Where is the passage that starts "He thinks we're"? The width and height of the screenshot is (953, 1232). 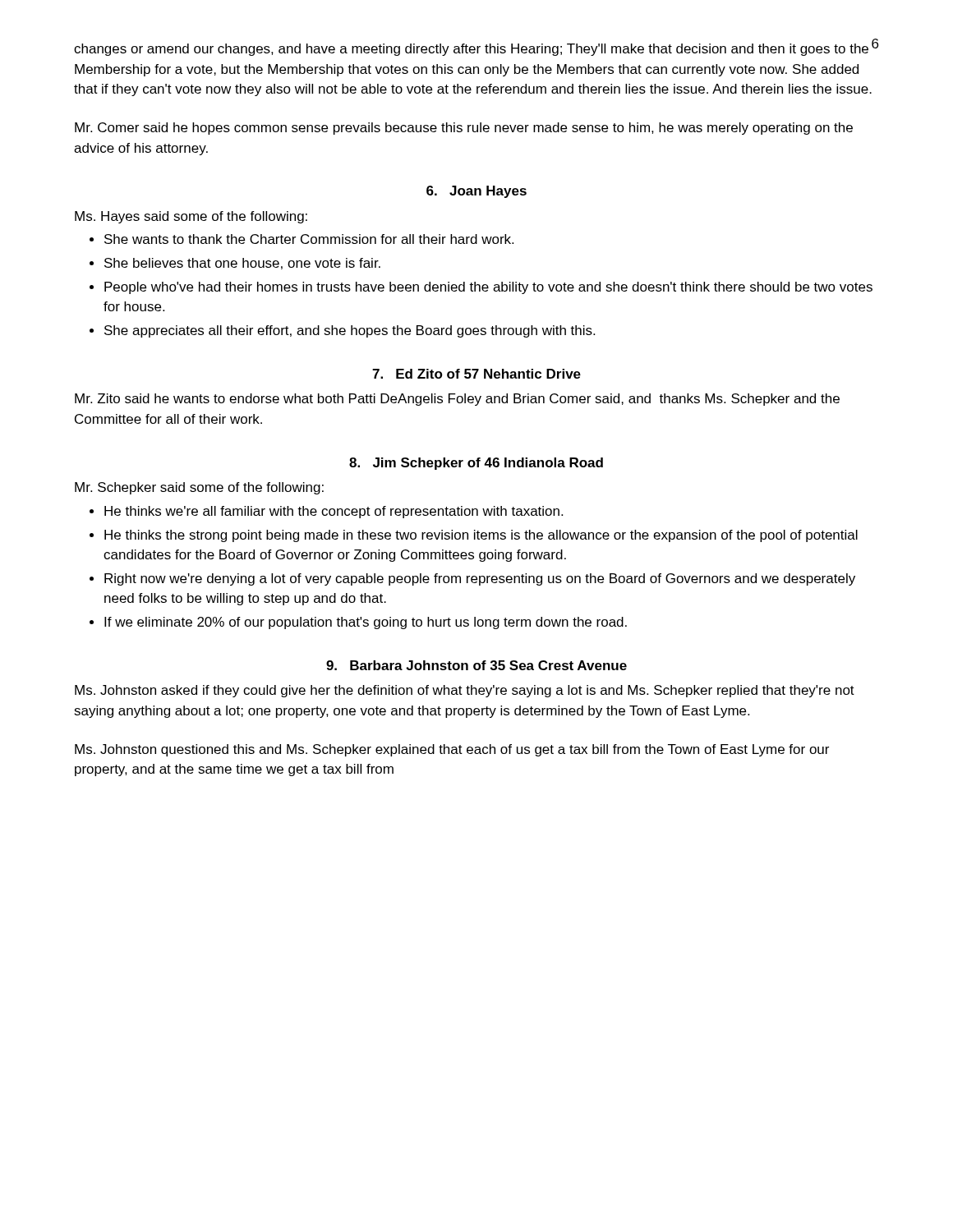334,511
